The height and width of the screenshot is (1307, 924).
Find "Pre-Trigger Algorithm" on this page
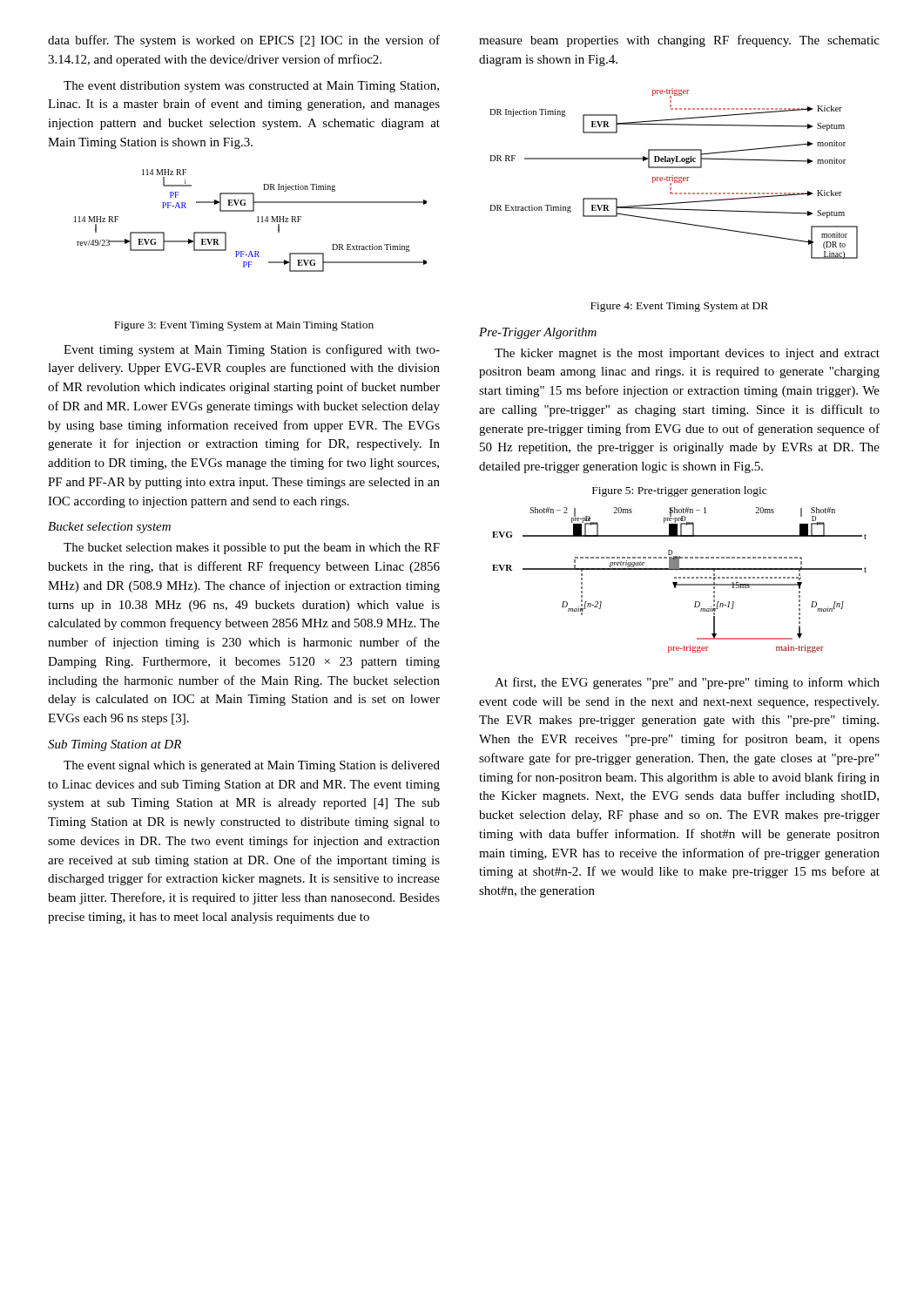(x=538, y=332)
